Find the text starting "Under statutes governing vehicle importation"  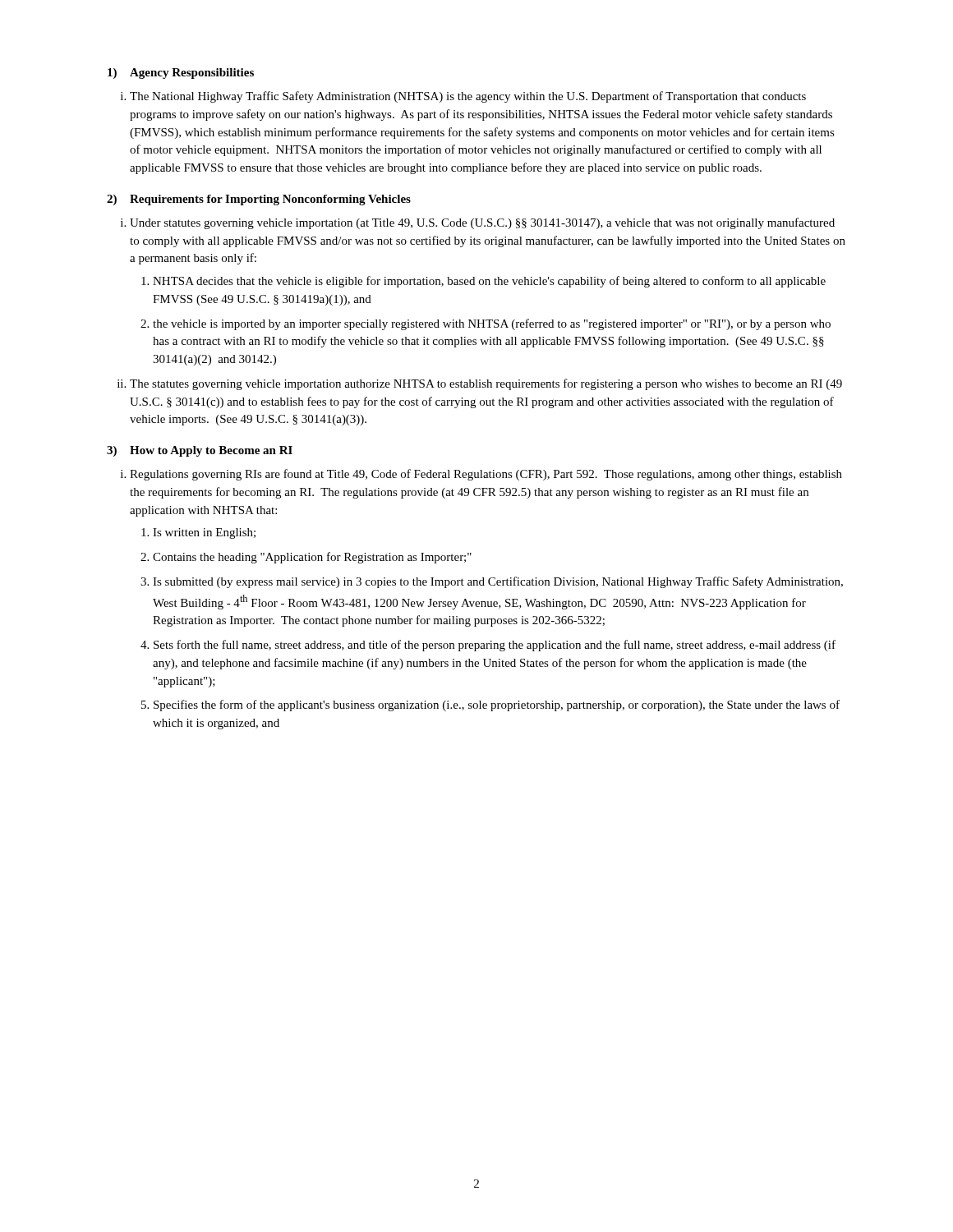tap(488, 292)
